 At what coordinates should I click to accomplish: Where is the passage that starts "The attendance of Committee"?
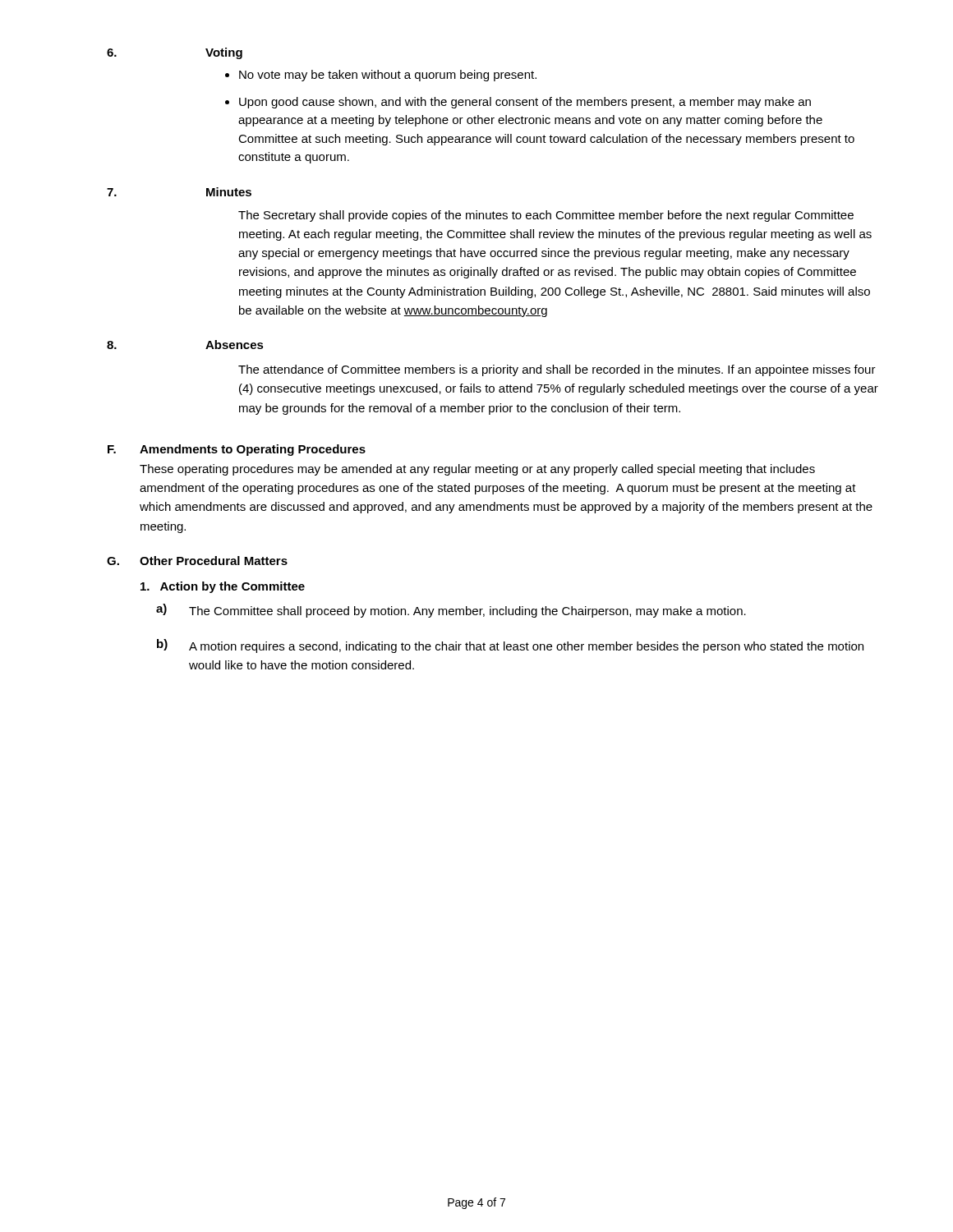coord(558,388)
